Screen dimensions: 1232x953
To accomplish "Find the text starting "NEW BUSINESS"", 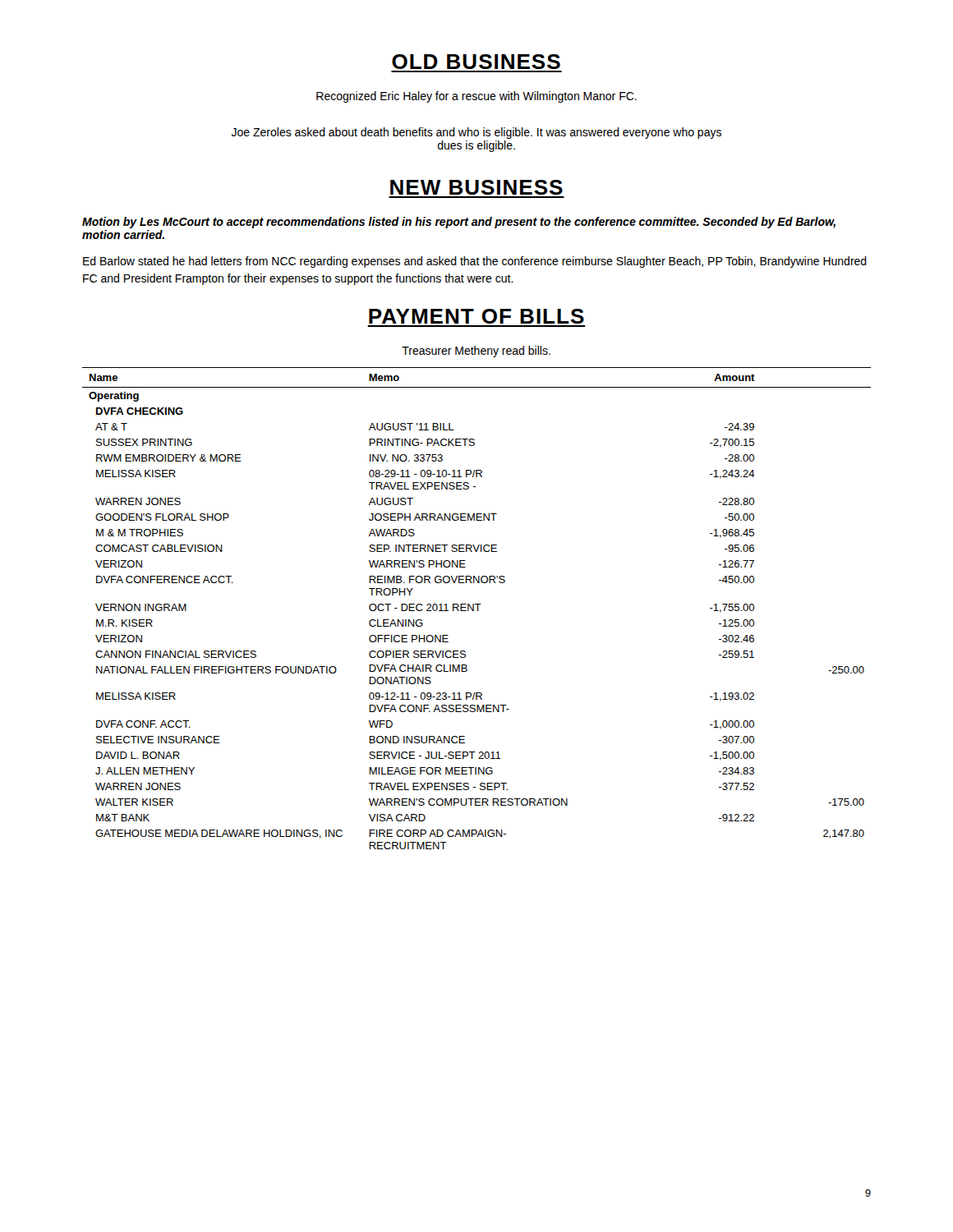I will pyautogui.click(x=476, y=188).
